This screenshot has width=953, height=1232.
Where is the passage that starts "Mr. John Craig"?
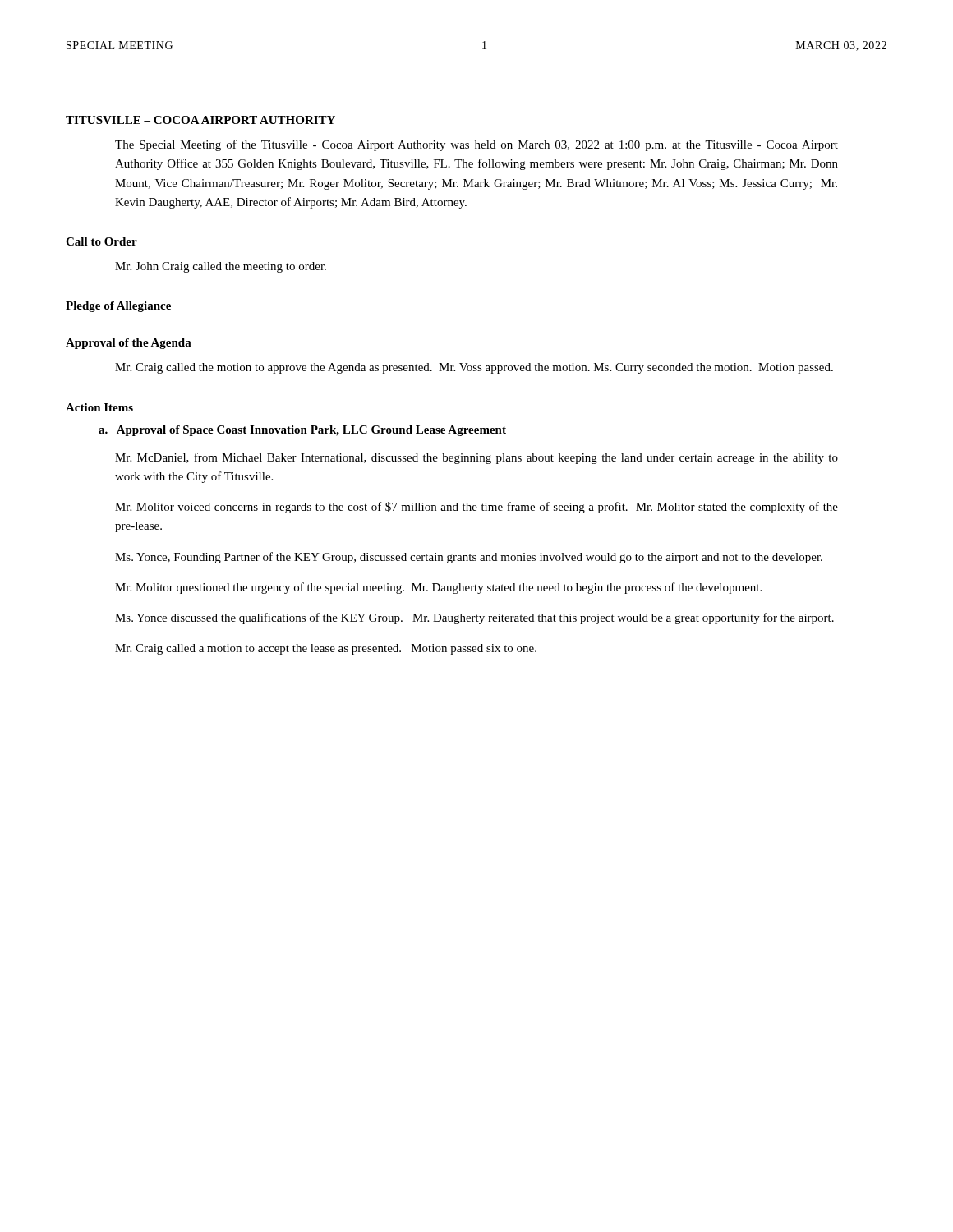[221, 266]
